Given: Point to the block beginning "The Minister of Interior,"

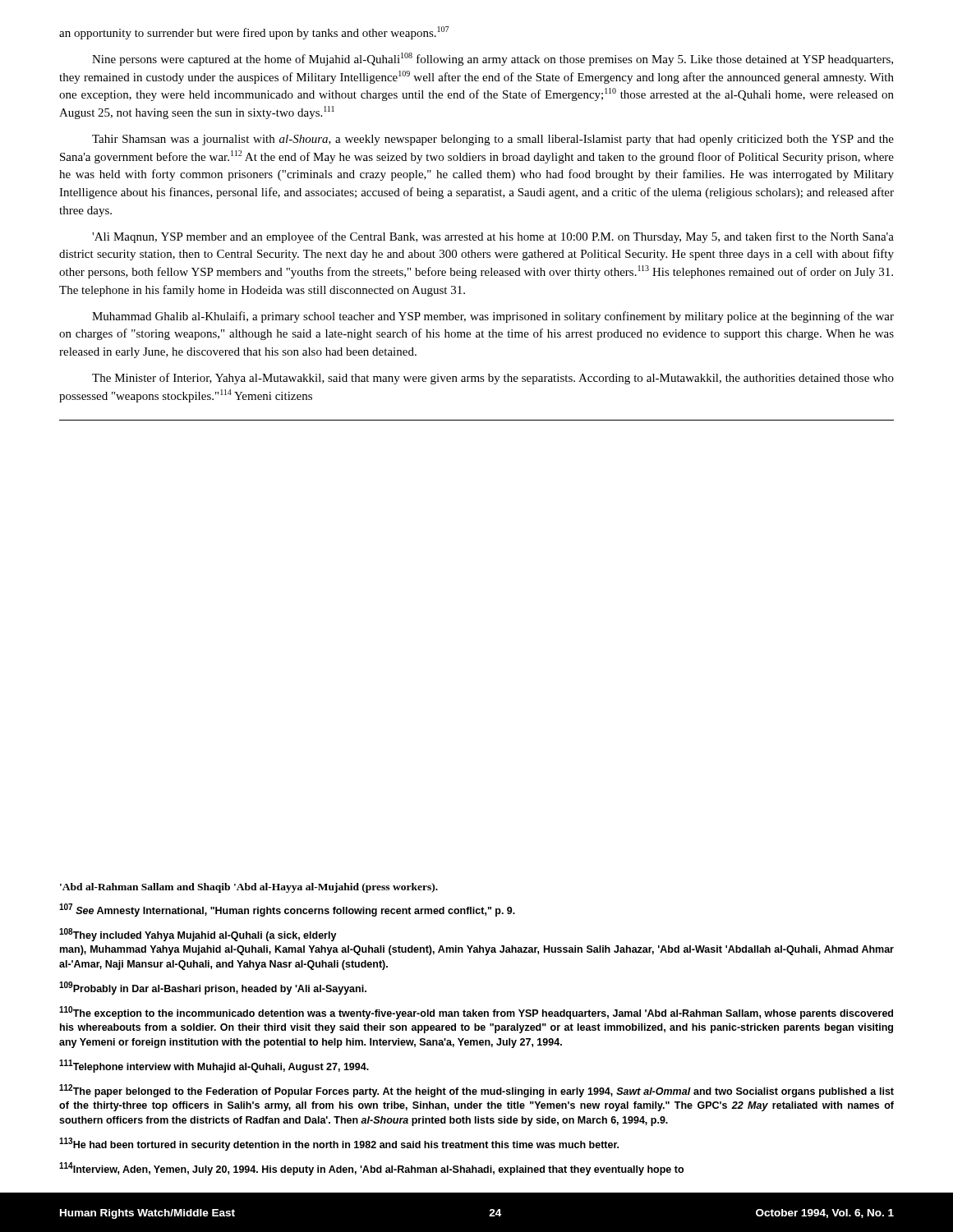Looking at the screenshot, I should (476, 387).
